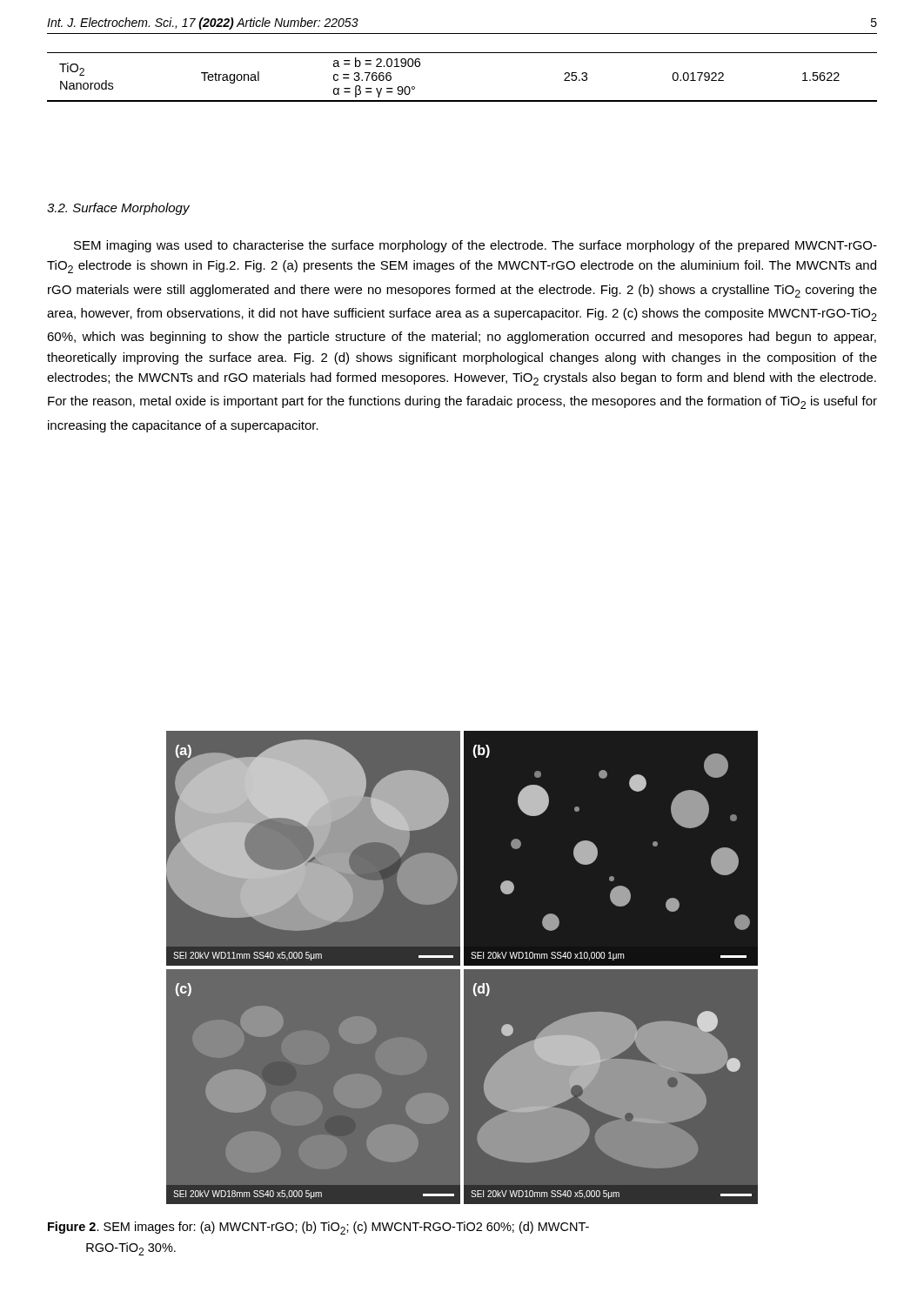
Task: Find the photo
Action: 462,996
